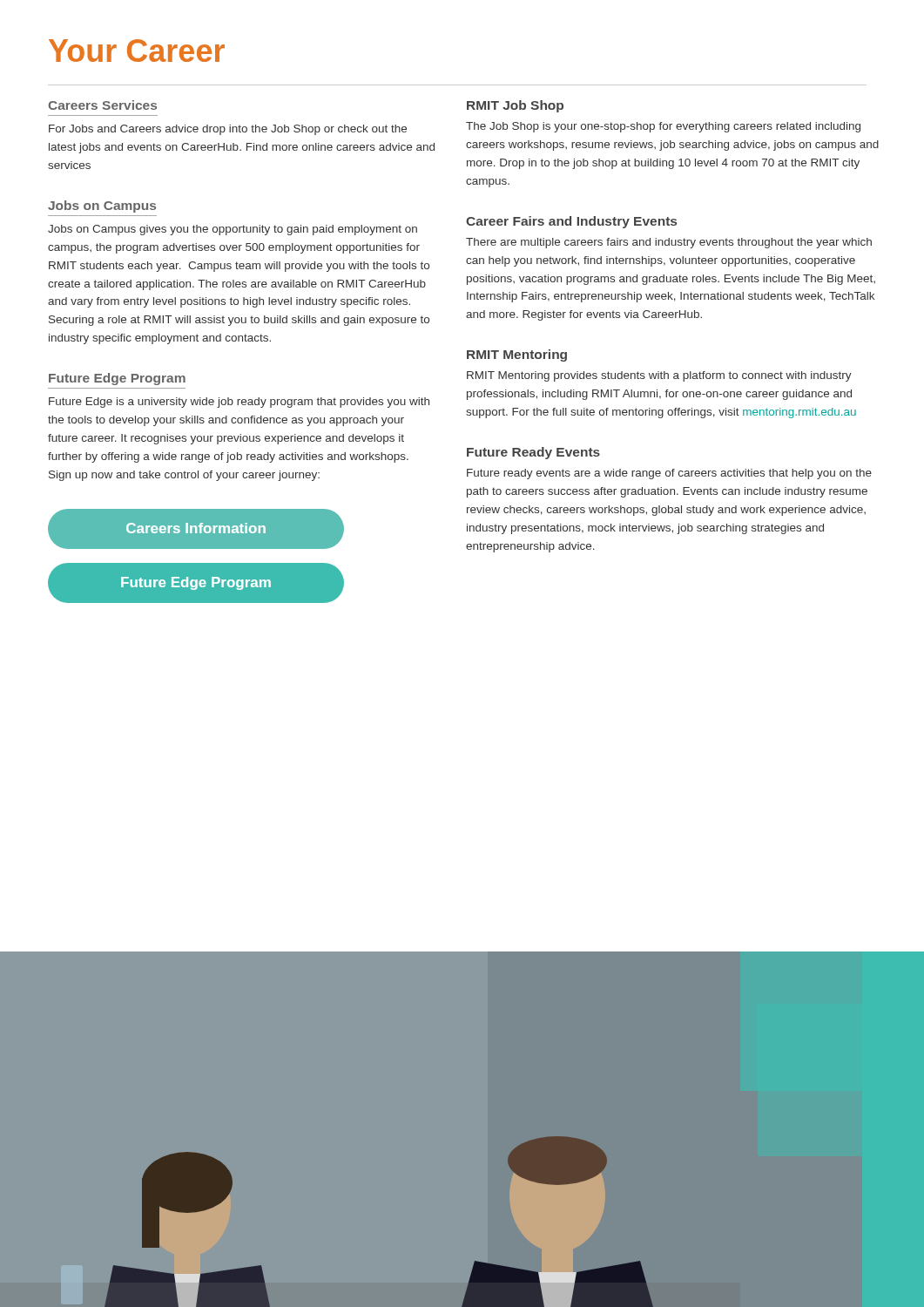Click on the text starting "The Job Shop is"

click(672, 153)
